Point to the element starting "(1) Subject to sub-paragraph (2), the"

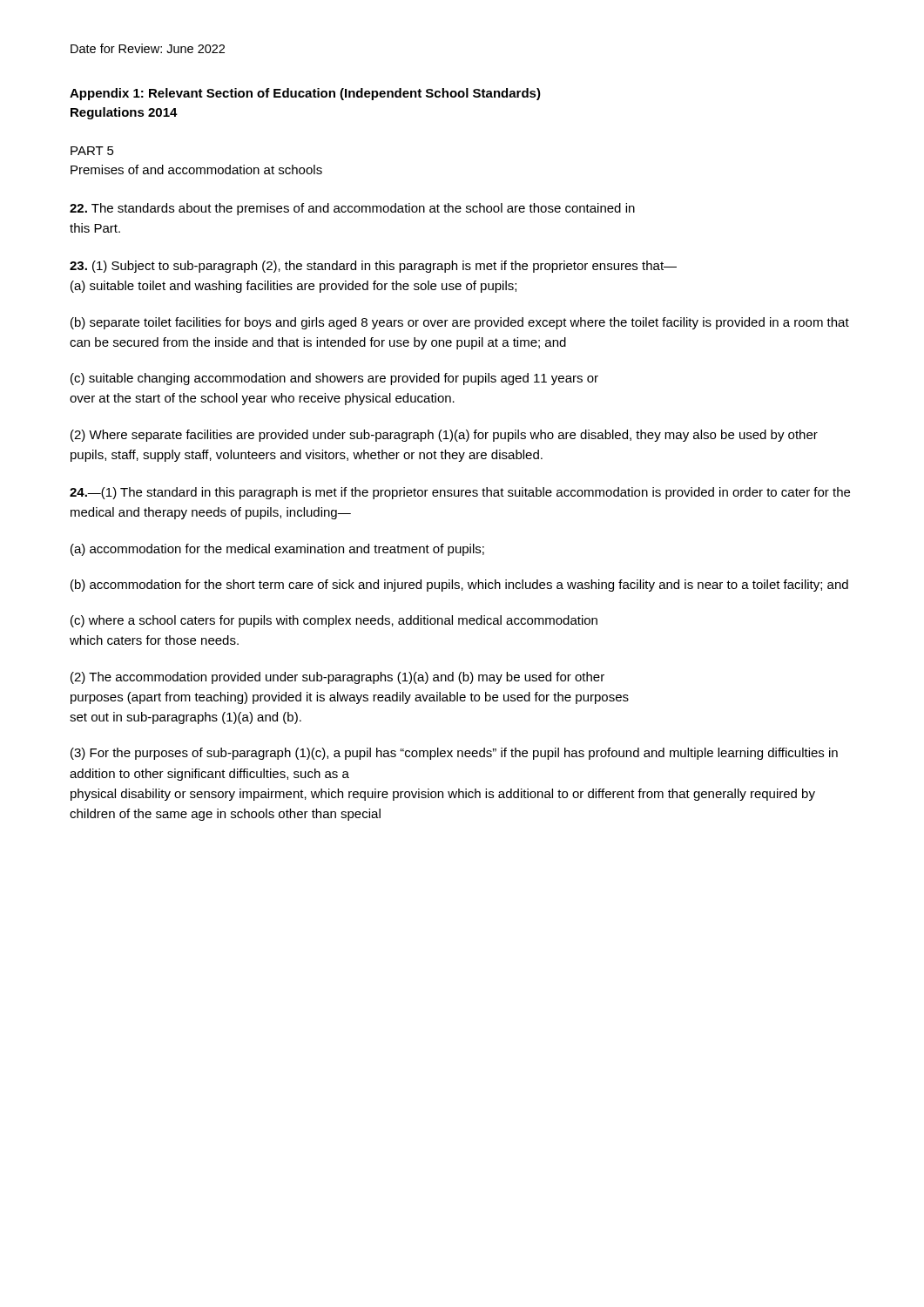(x=373, y=275)
